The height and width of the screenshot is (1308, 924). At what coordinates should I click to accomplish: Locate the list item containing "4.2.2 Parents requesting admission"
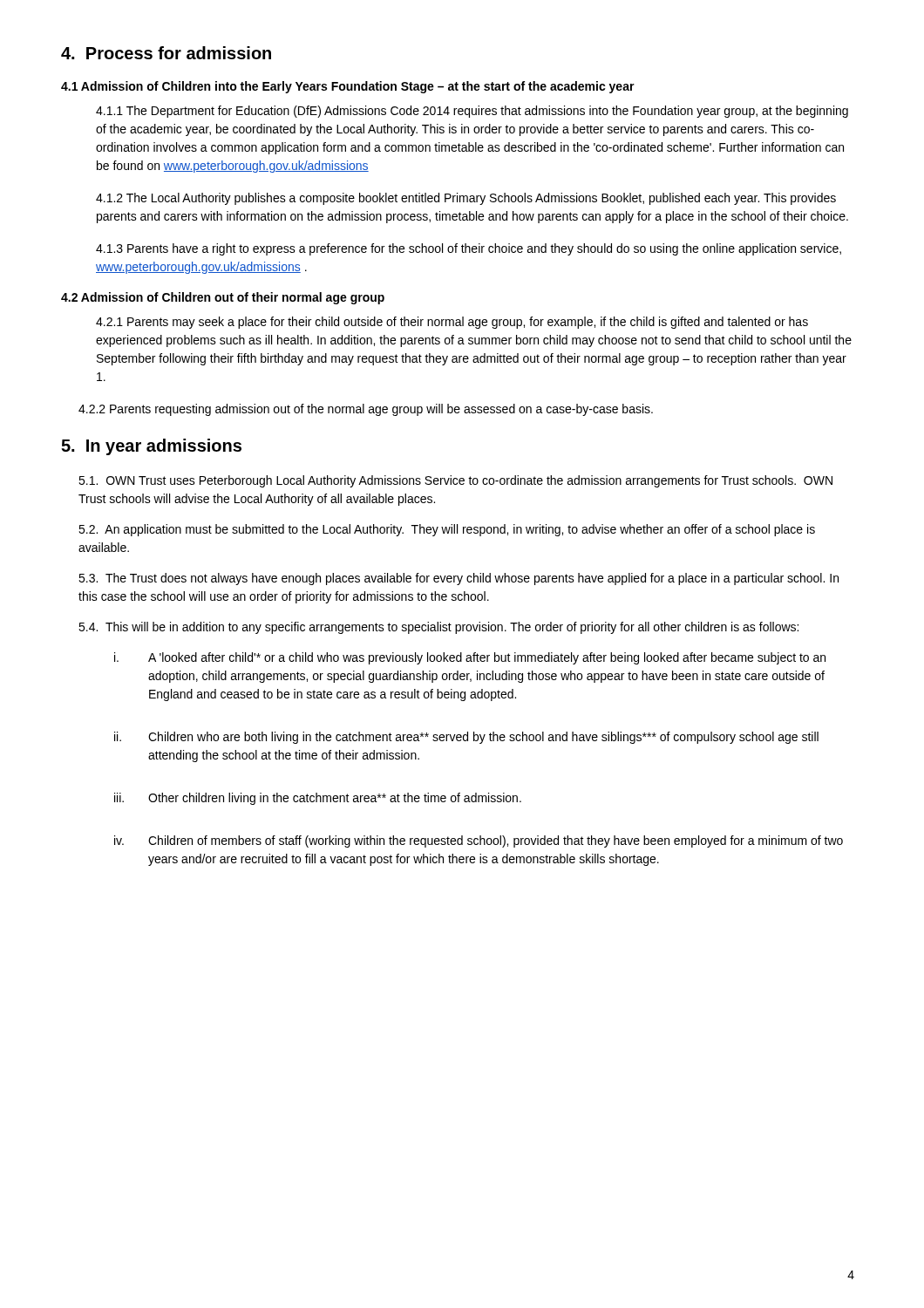click(366, 409)
